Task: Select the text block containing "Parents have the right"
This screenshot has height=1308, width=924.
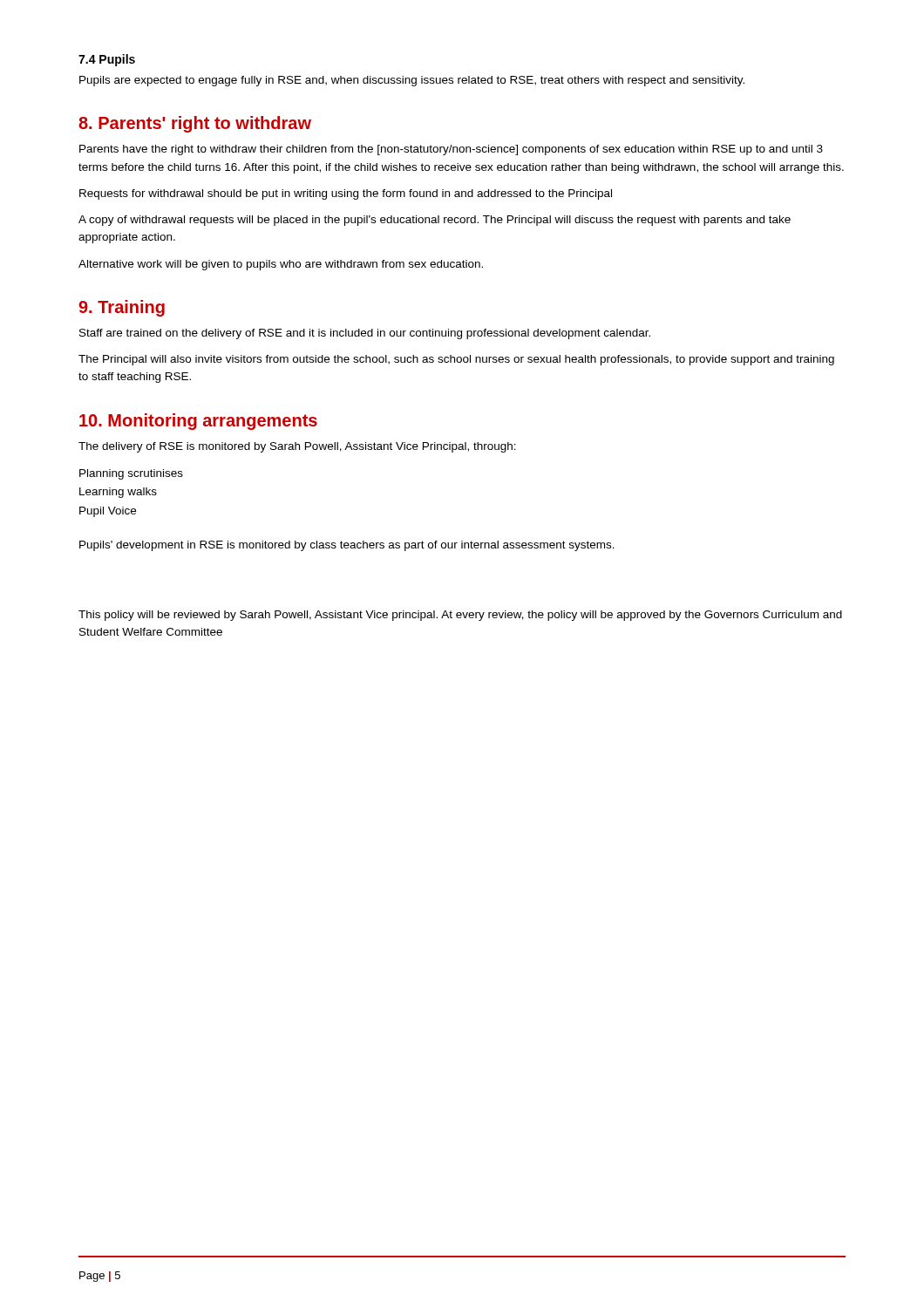Action: (461, 158)
